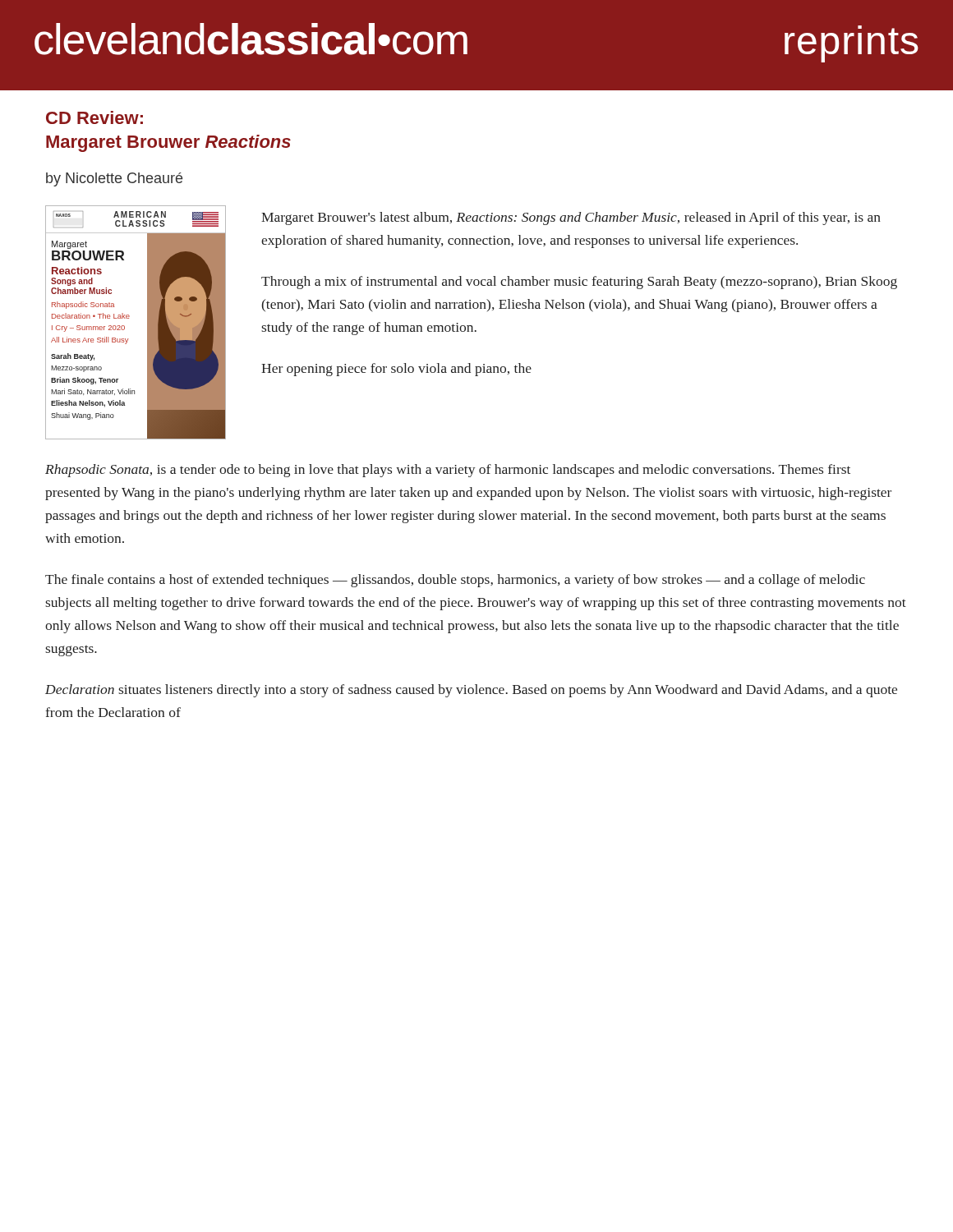Locate the illustration

tap(142, 323)
